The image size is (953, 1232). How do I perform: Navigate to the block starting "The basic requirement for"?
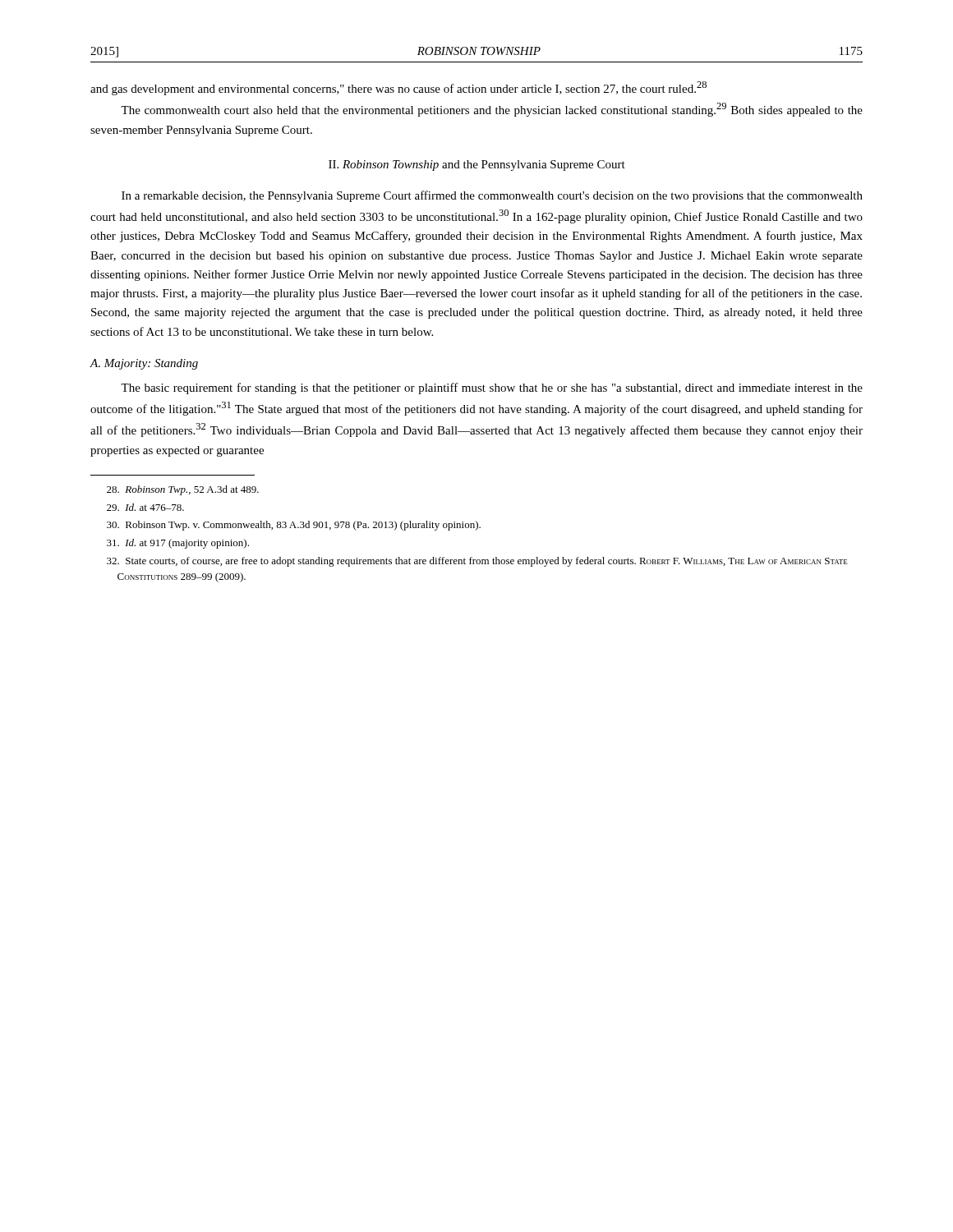(x=476, y=419)
